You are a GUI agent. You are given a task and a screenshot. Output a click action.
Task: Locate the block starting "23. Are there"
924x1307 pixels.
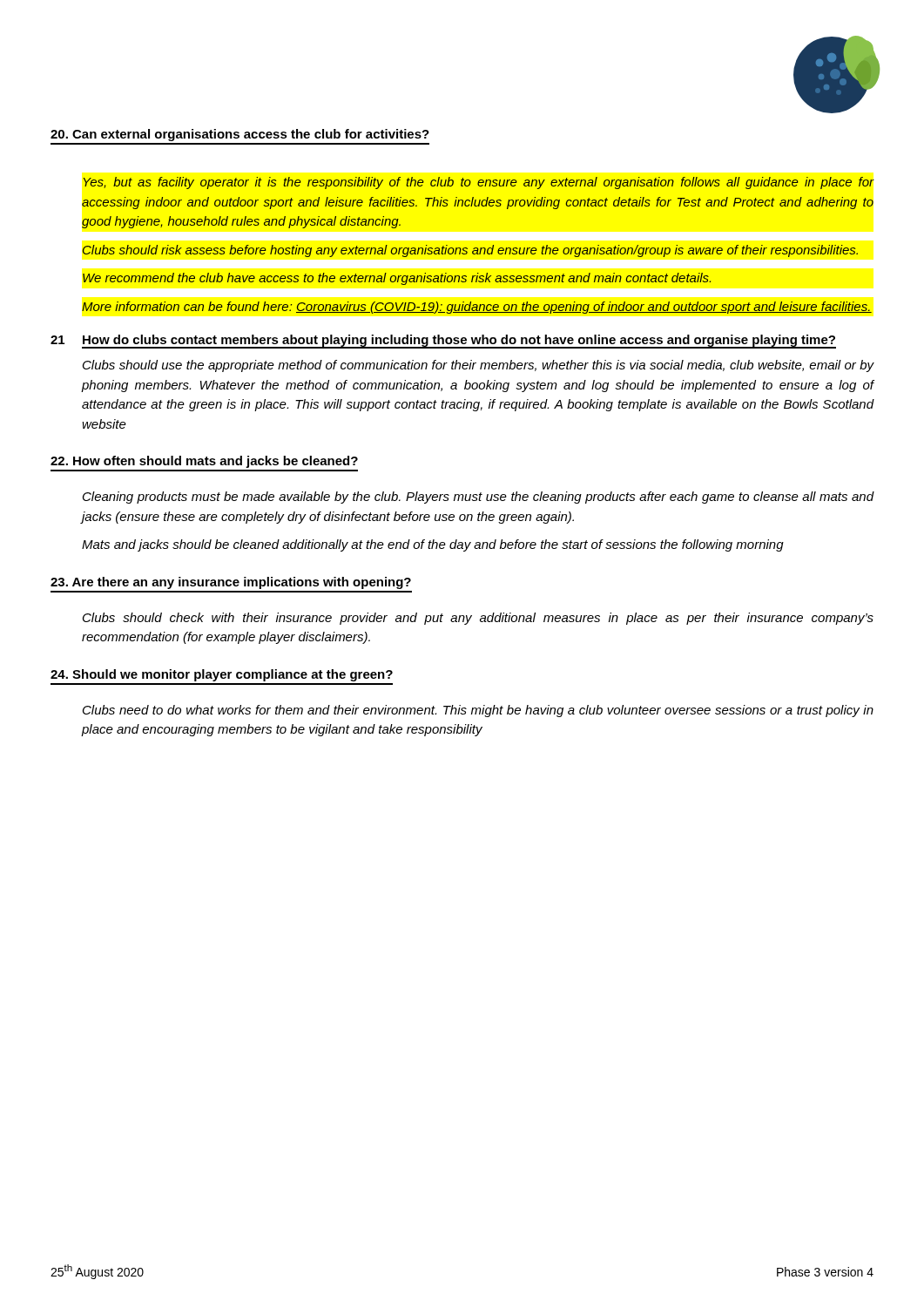[x=231, y=583]
